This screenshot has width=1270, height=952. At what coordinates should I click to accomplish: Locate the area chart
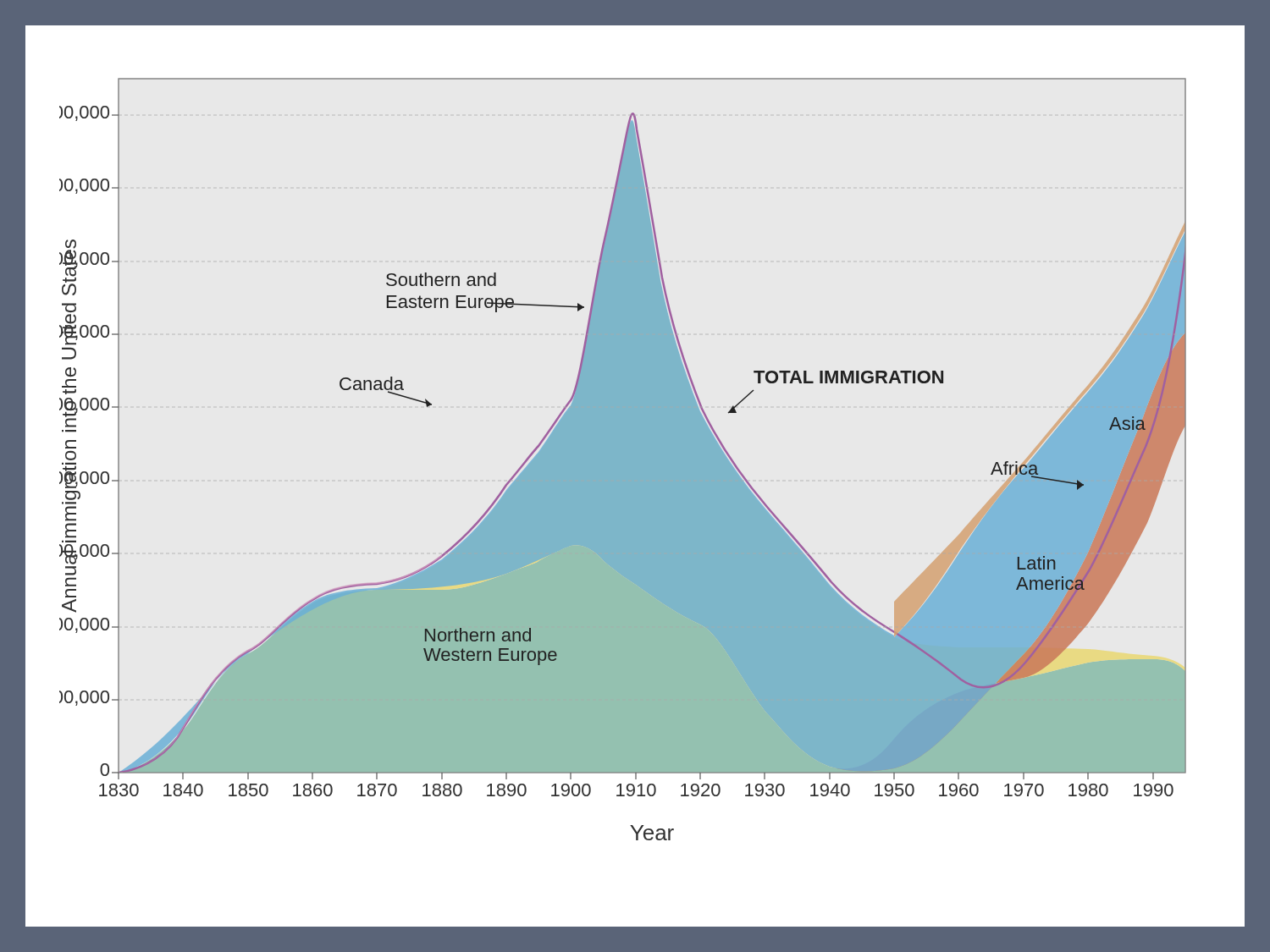point(635,476)
